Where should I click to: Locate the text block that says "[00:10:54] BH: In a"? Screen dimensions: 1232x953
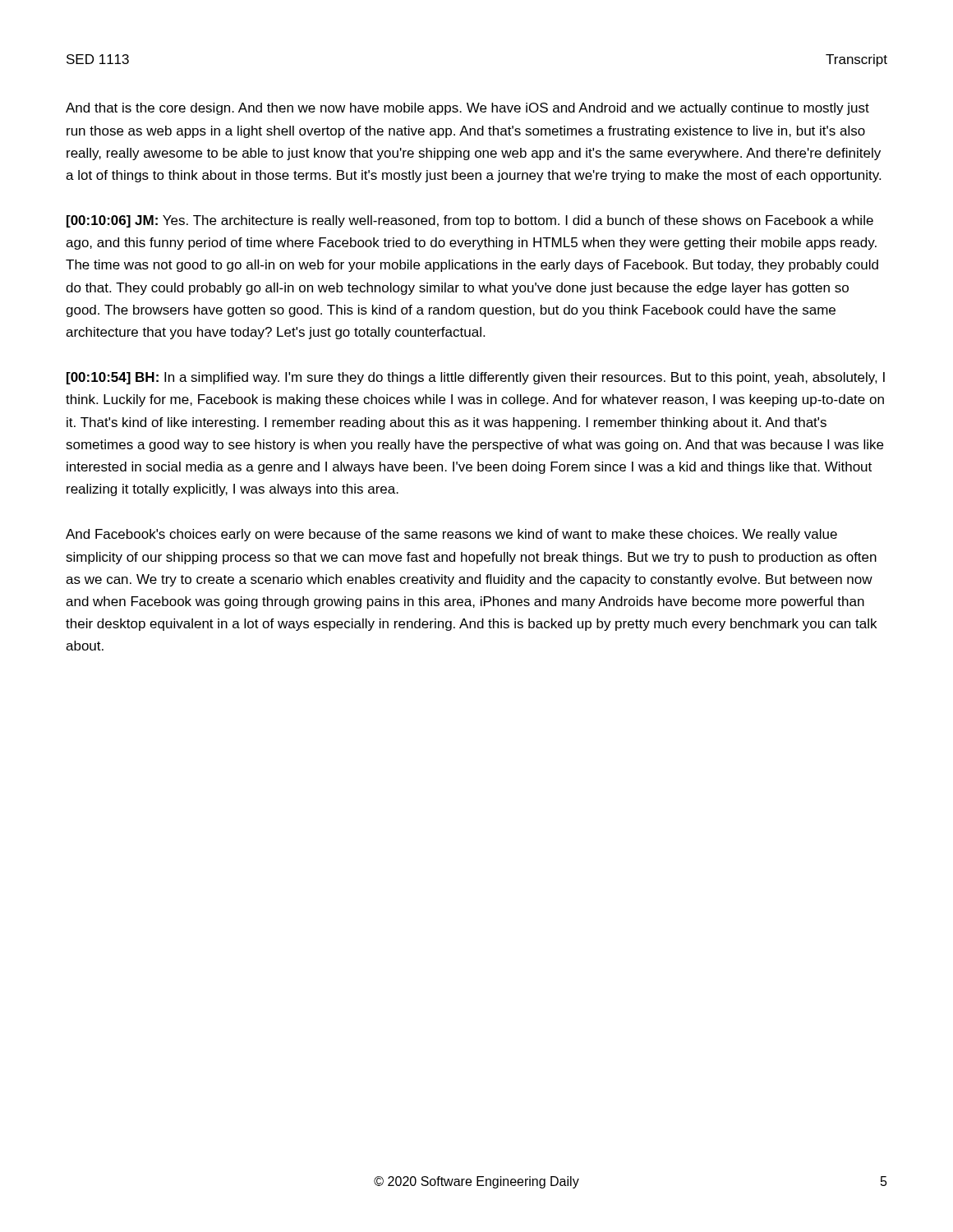(x=476, y=433)
